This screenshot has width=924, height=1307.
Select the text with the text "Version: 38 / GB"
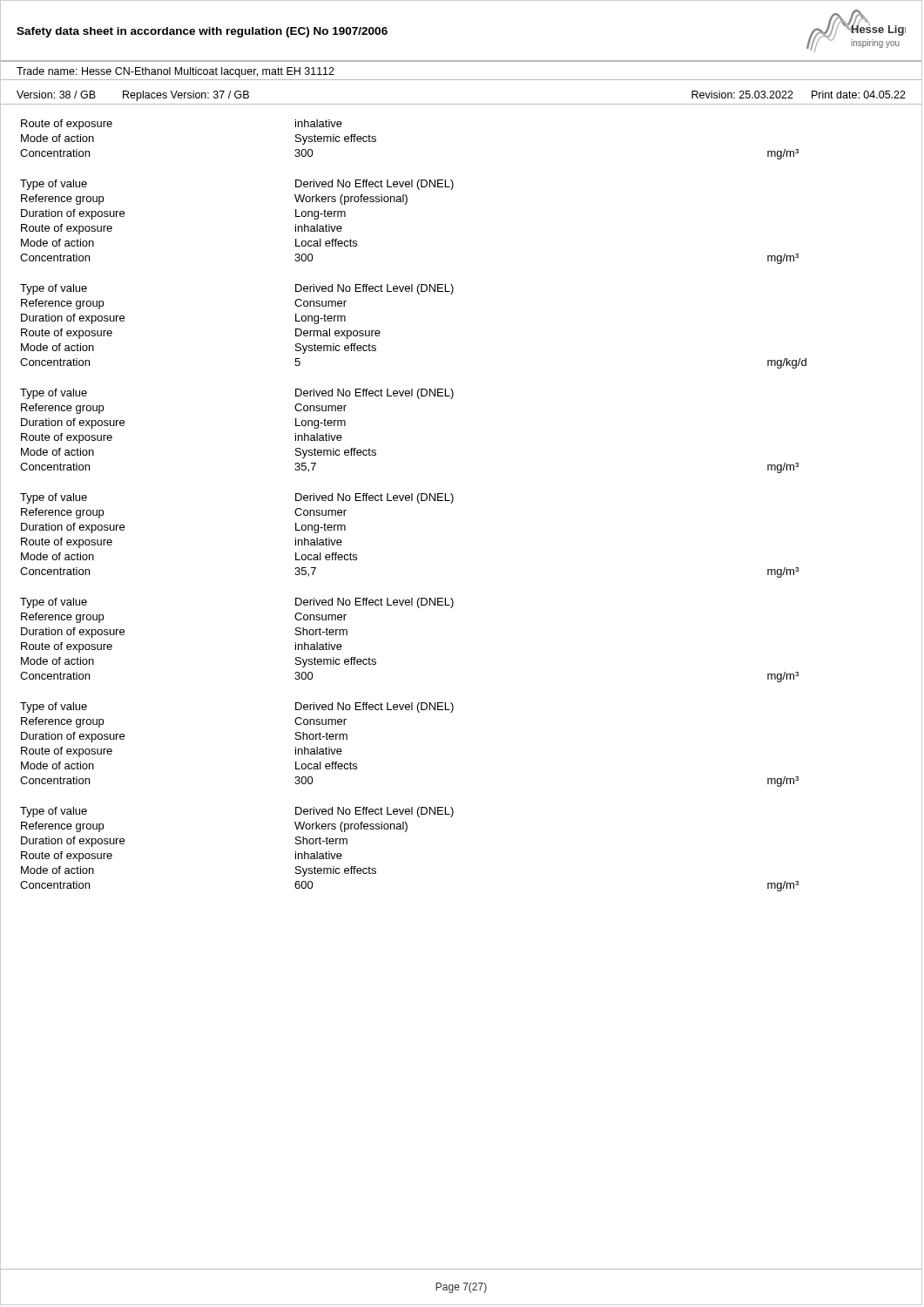(x=56, y=95)
